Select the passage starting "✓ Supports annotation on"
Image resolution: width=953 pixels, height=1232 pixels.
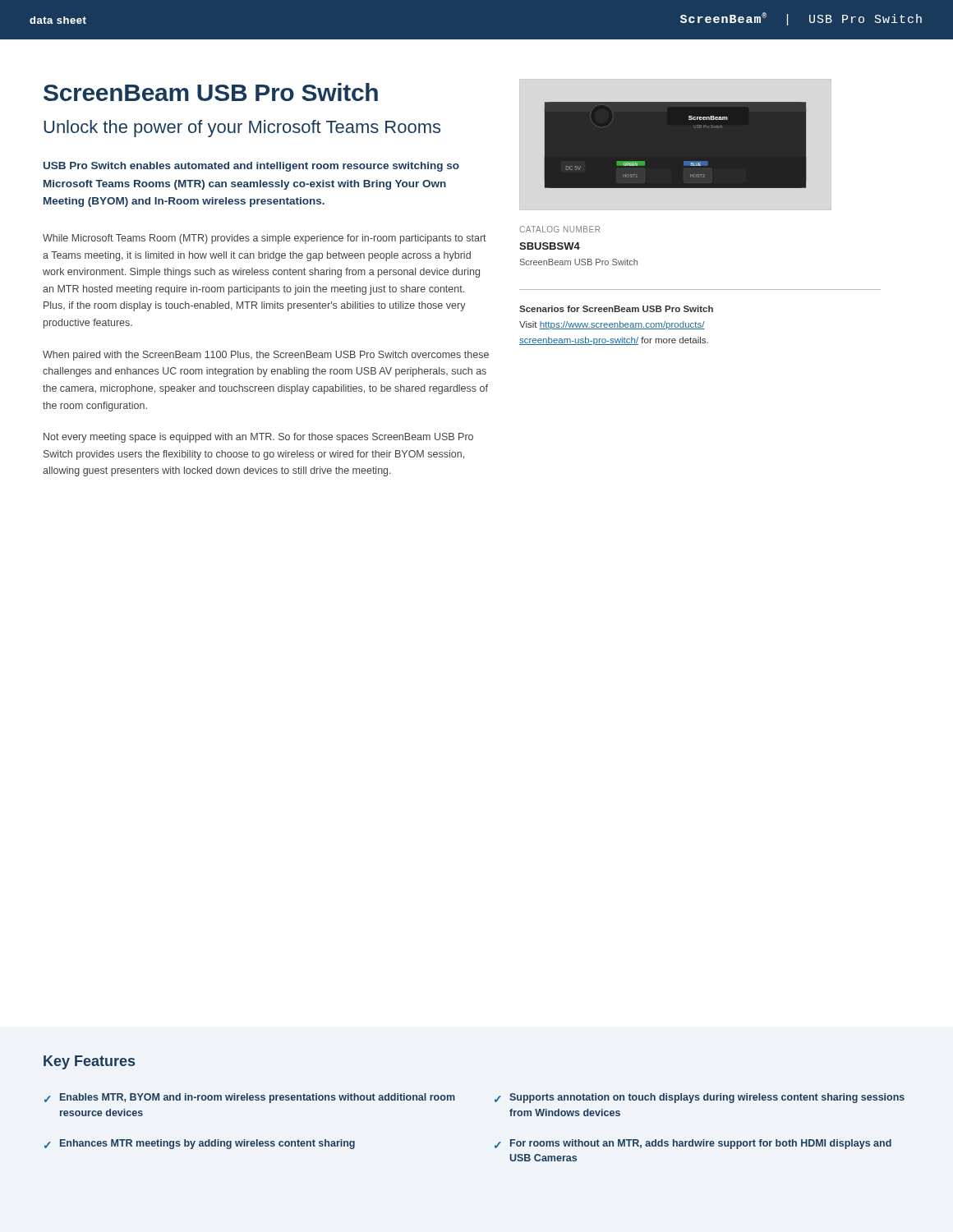coord(702,1105)
